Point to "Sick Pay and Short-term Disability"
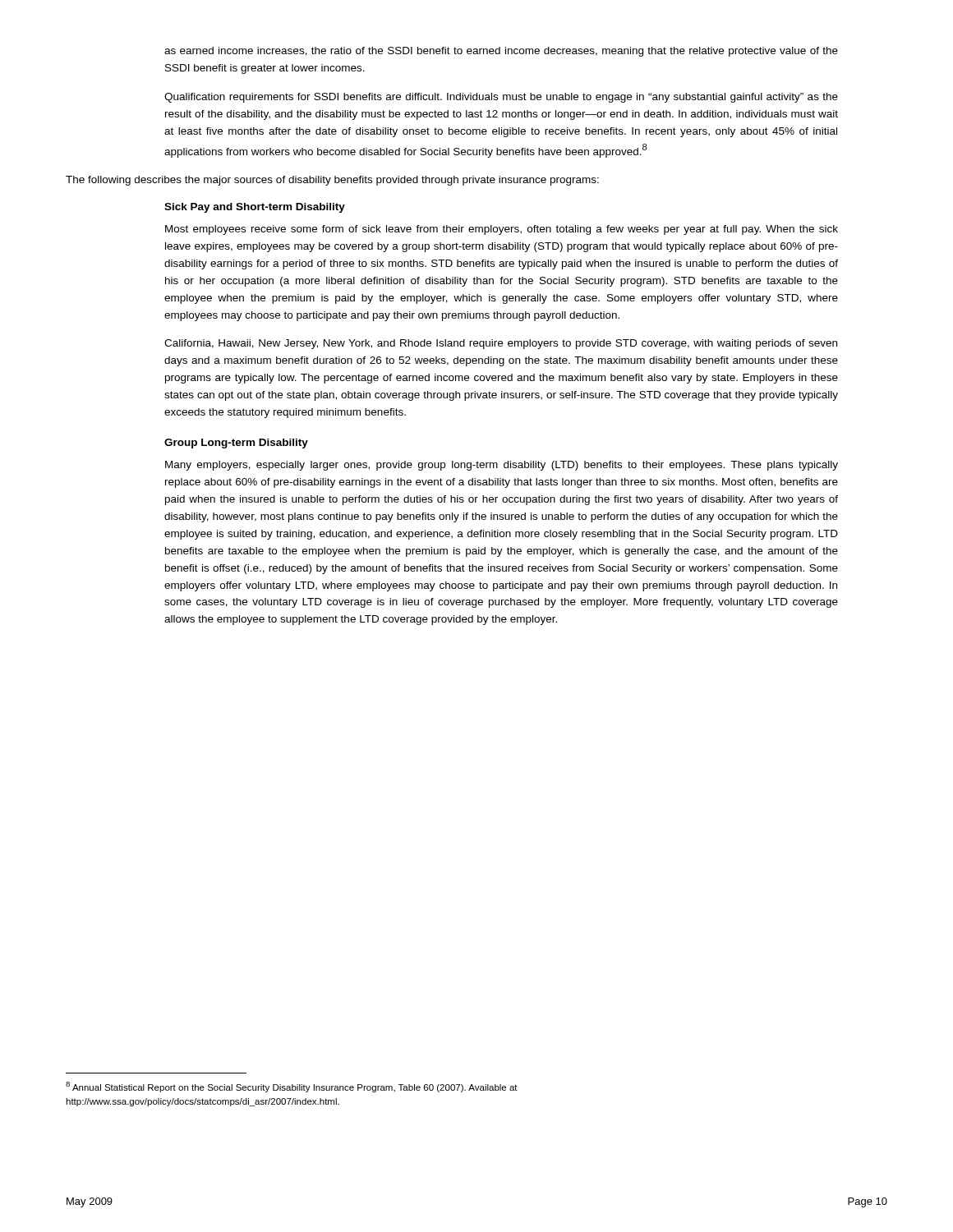The height and width of the screenshot is (1232, 953). [x=255, y=206]
